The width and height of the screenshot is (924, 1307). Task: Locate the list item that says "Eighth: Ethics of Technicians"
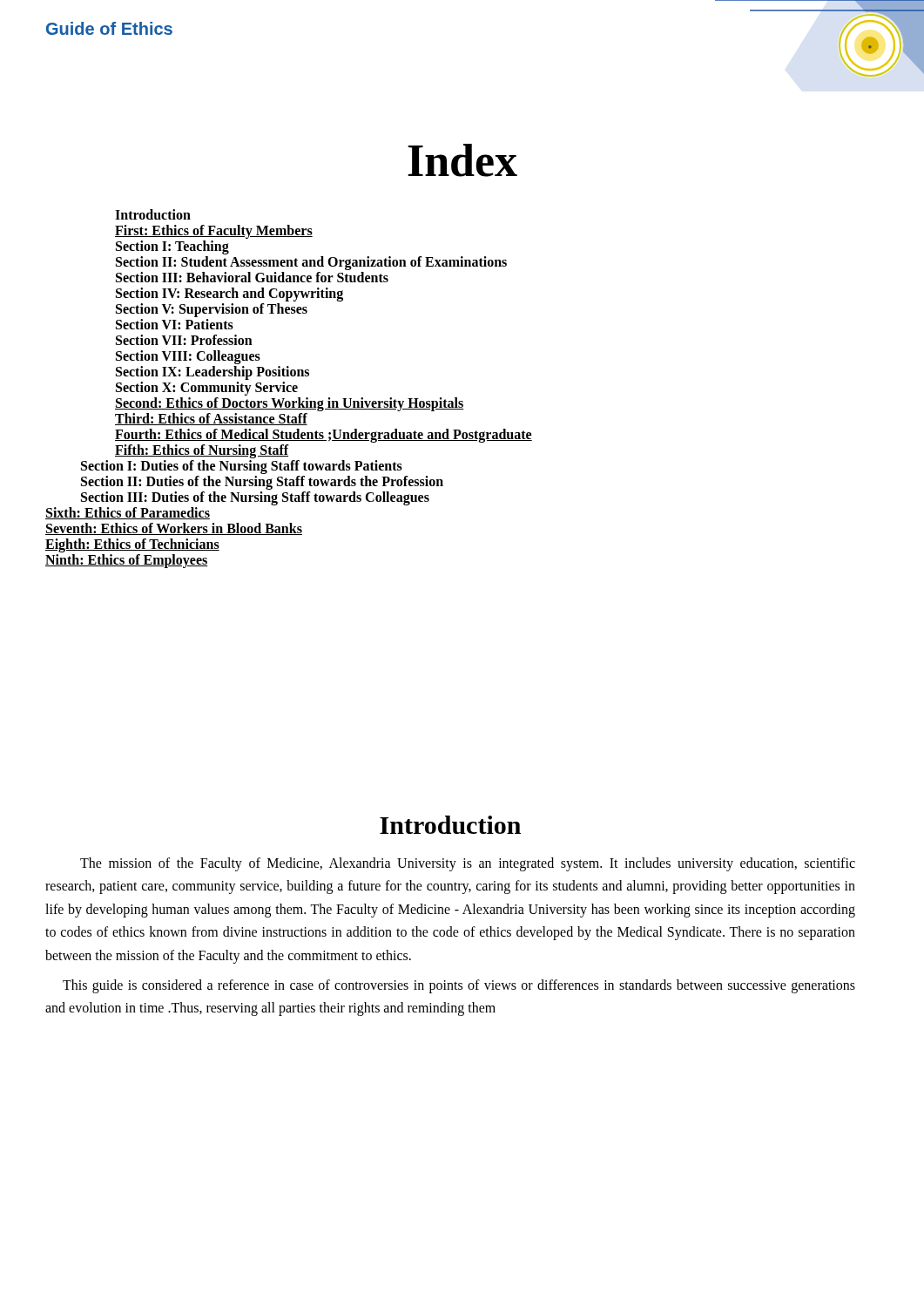[132, 544]
